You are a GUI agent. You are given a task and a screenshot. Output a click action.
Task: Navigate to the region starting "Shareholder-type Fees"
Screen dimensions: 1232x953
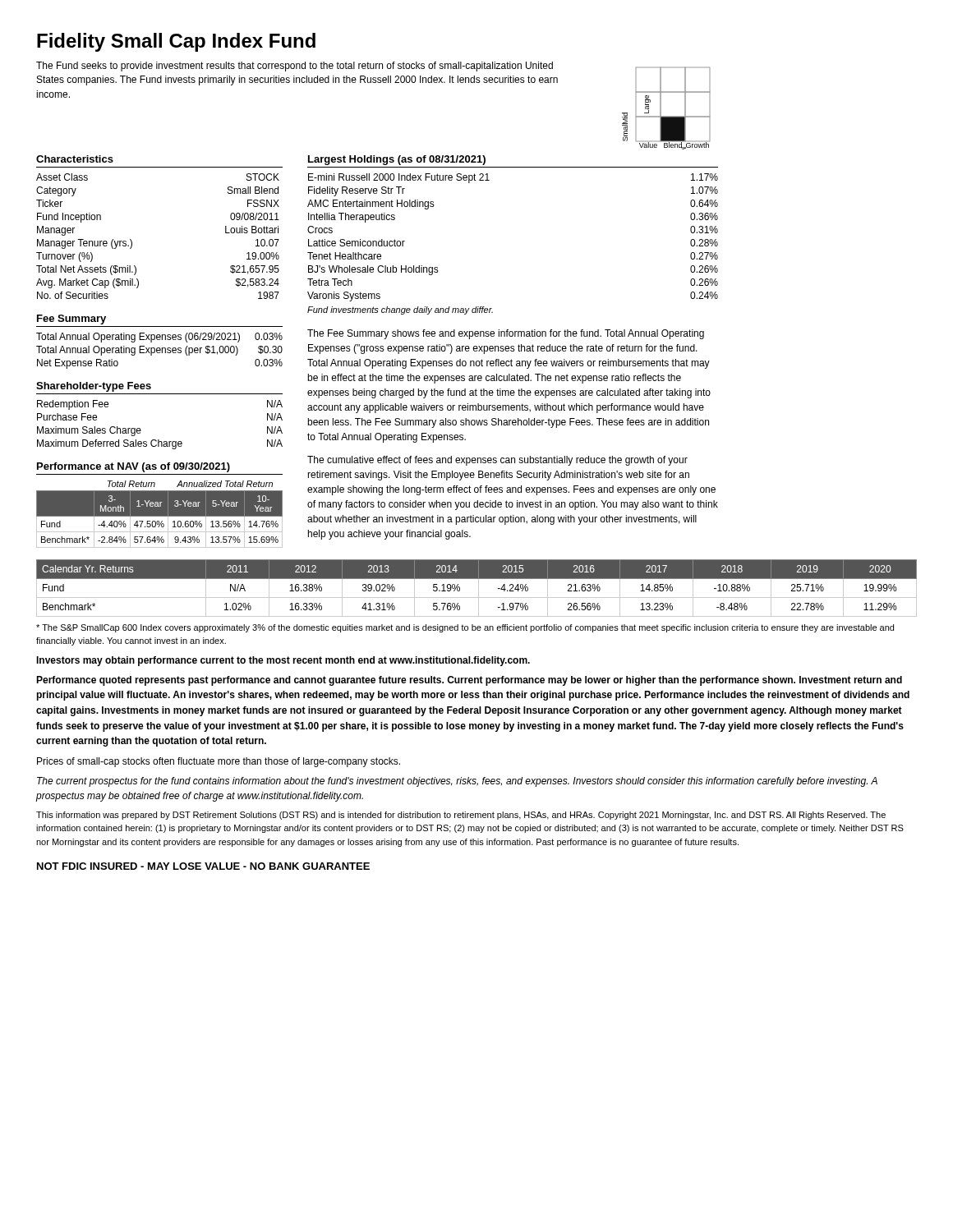pos(94,386)
